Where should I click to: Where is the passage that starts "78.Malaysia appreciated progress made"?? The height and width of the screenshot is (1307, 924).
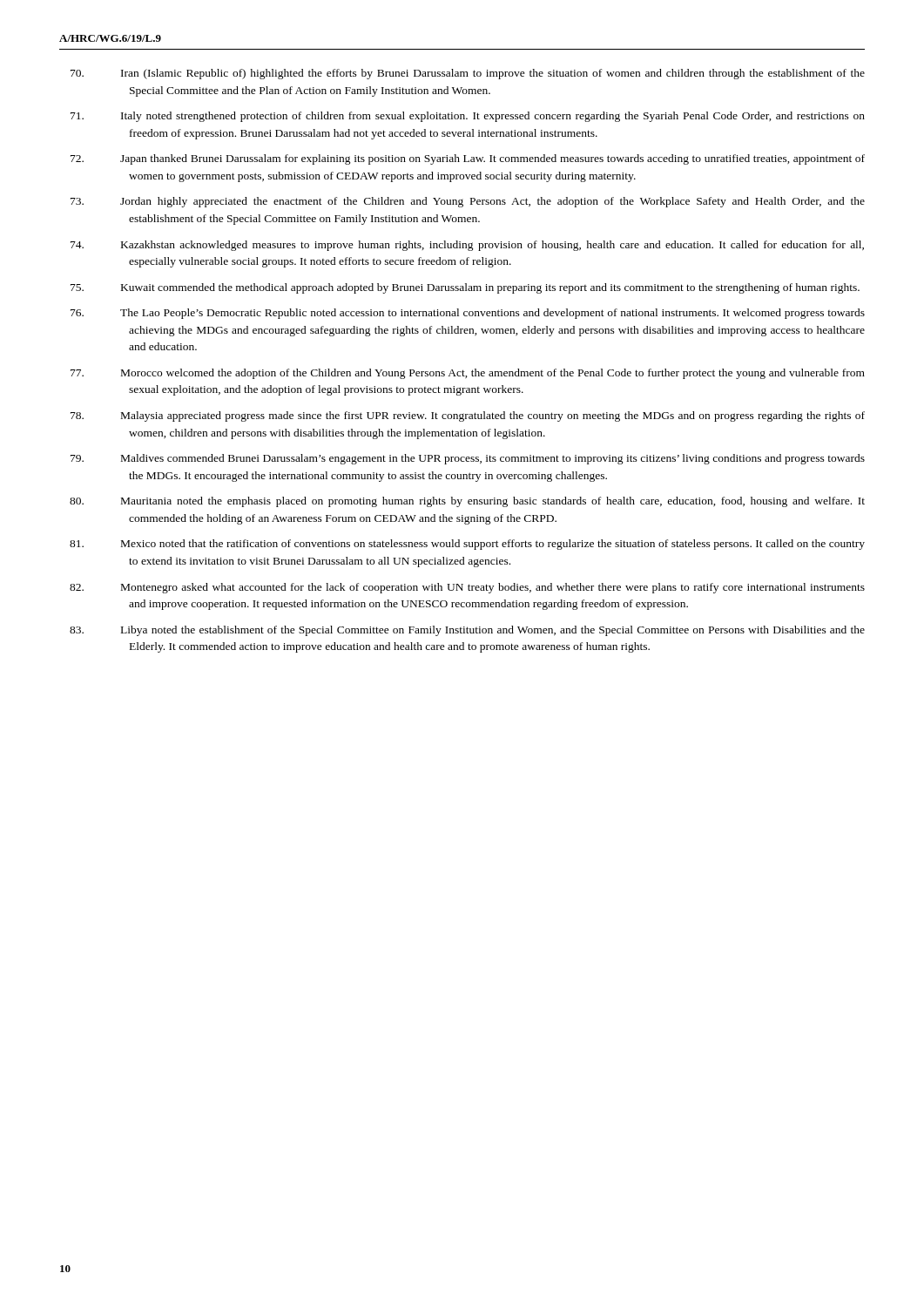point(497,423)
